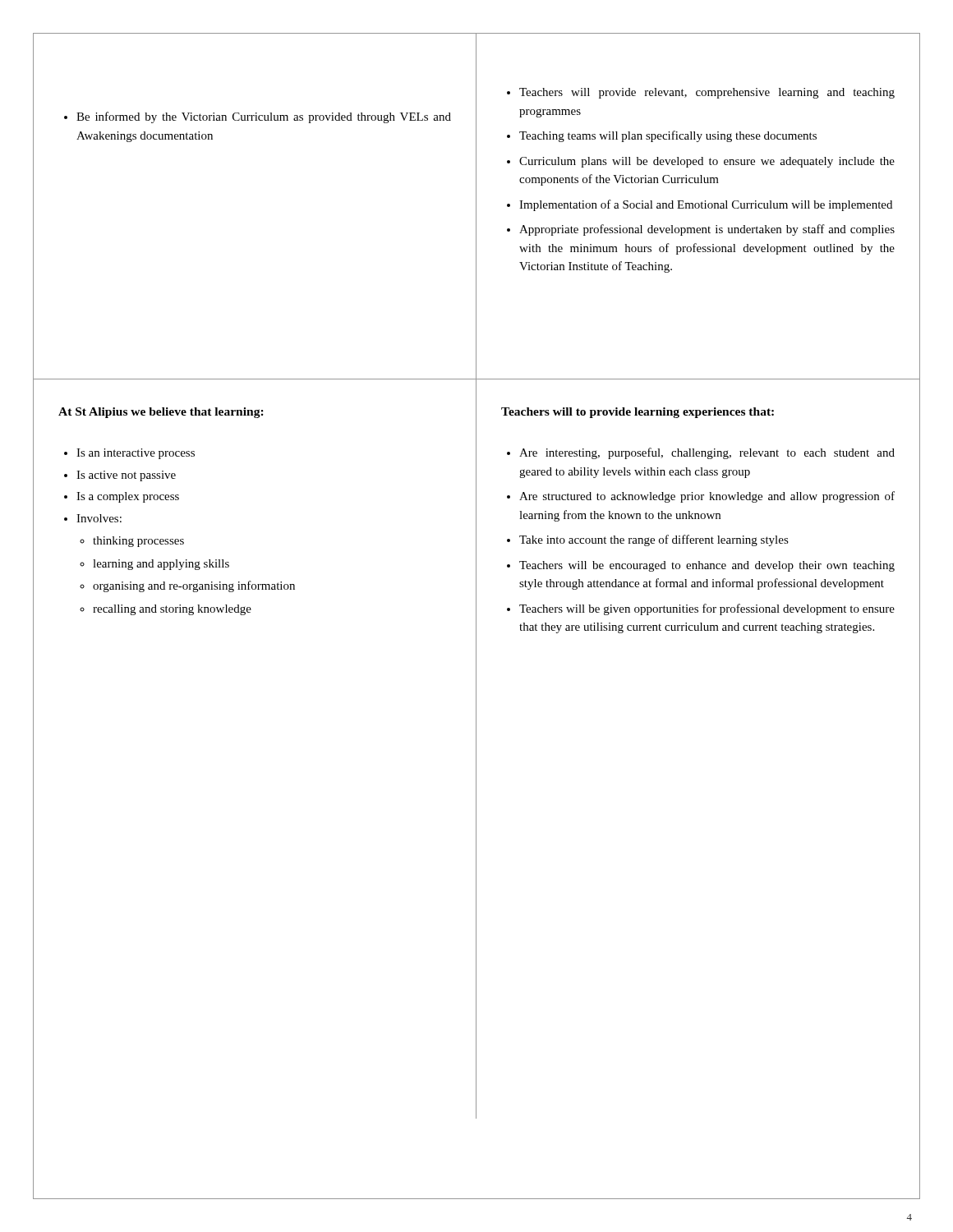Point to the block beginning "Are interesting, purposeful, challenging,"
The width and height of the screenshot is (953, 1232).
coord(698,462)
